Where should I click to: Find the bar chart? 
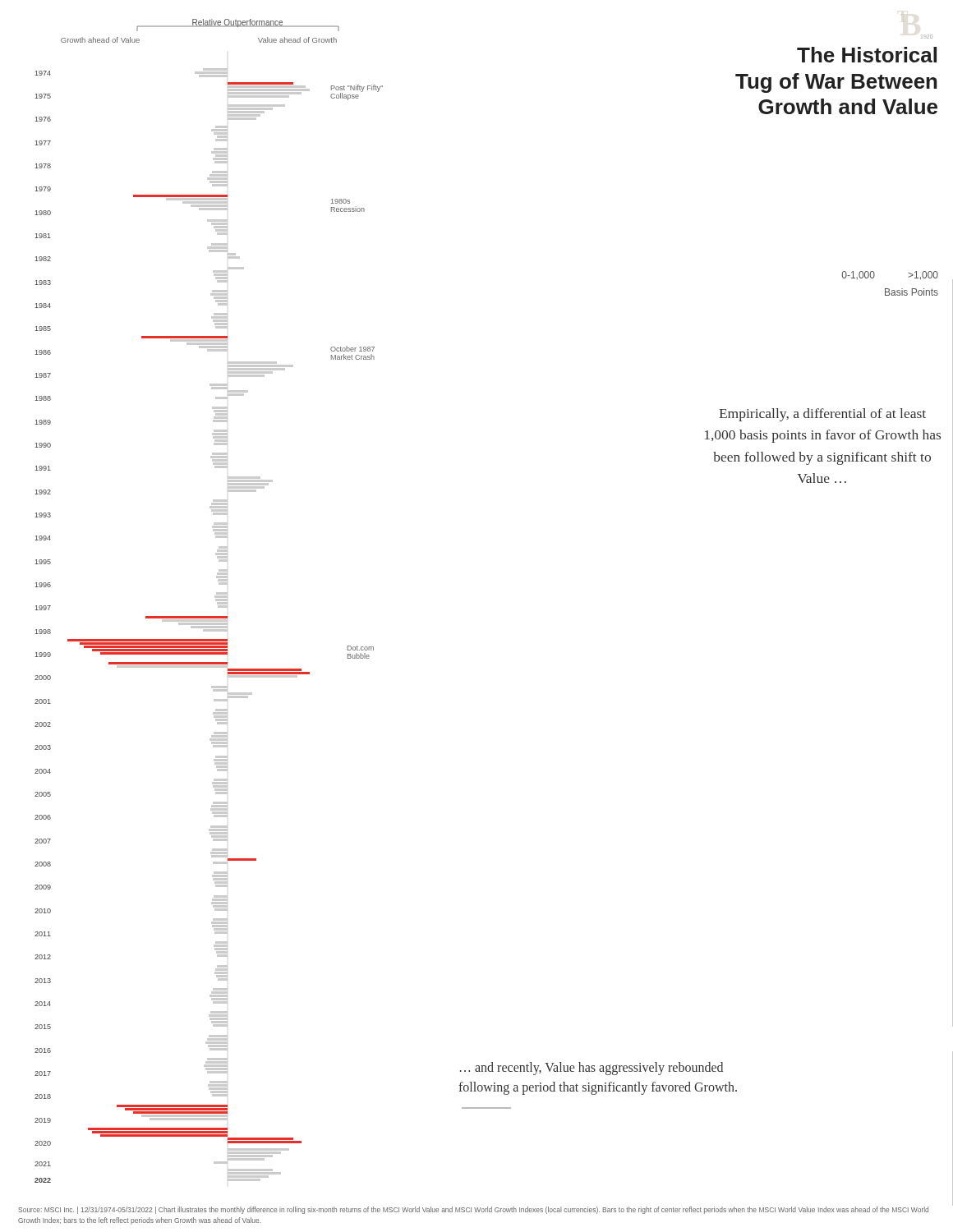pyautogui.click(x=248, y=604)
